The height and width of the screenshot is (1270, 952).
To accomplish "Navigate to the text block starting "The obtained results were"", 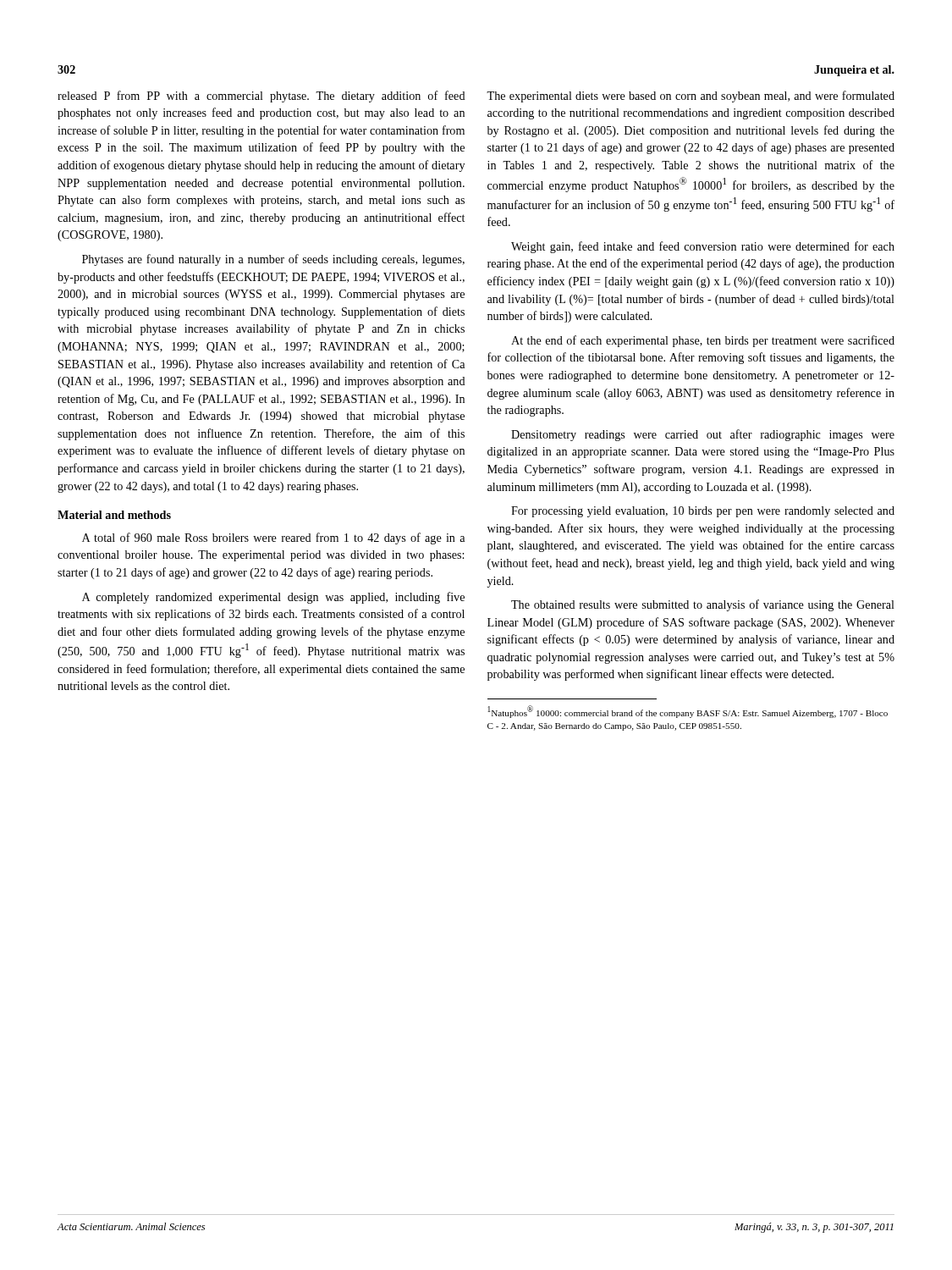I will [x=691, y=640].
